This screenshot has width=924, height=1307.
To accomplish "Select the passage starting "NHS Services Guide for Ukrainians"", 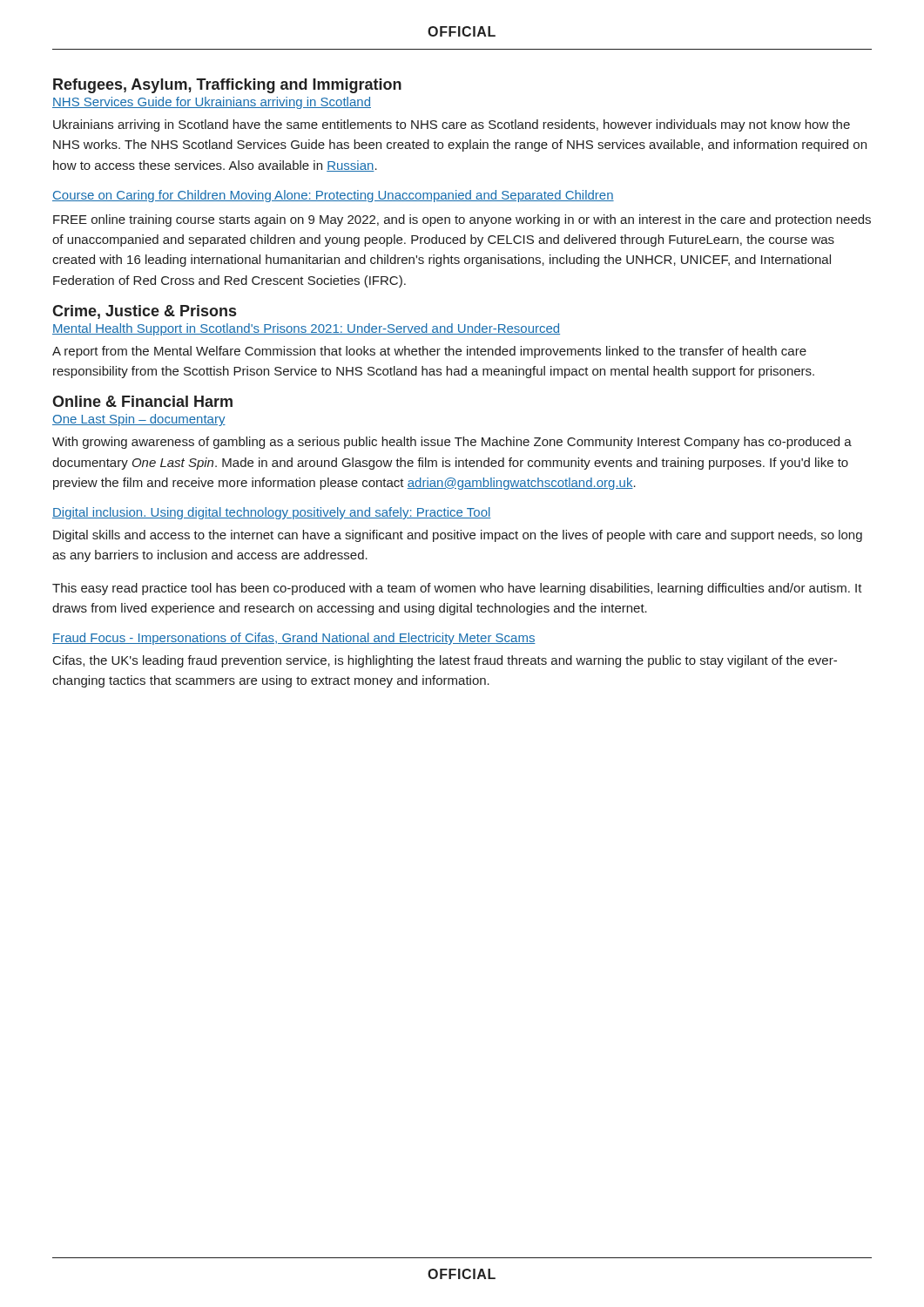I will [212, 103].
